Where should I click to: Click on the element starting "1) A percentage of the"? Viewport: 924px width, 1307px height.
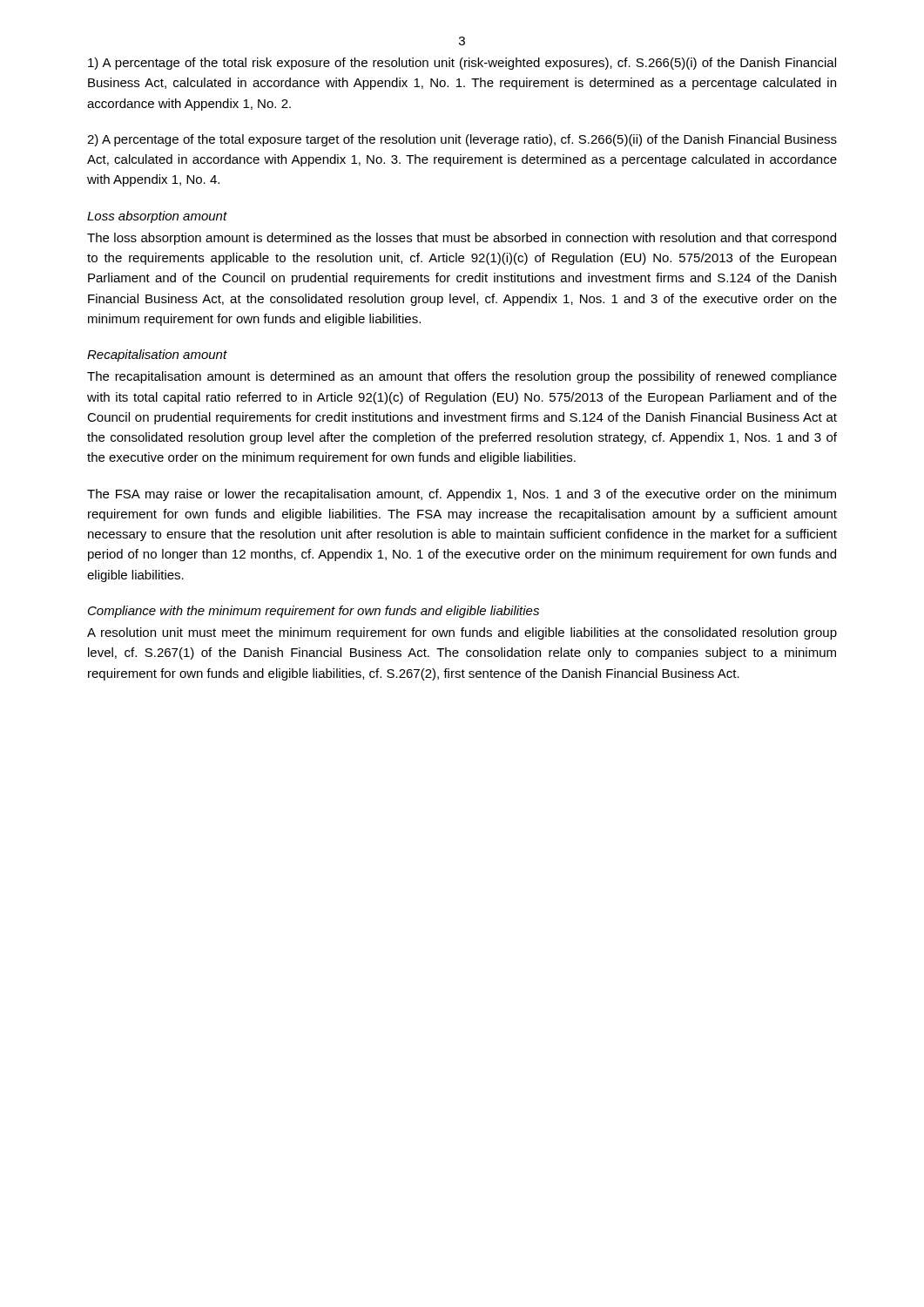[x=462, y=83]
